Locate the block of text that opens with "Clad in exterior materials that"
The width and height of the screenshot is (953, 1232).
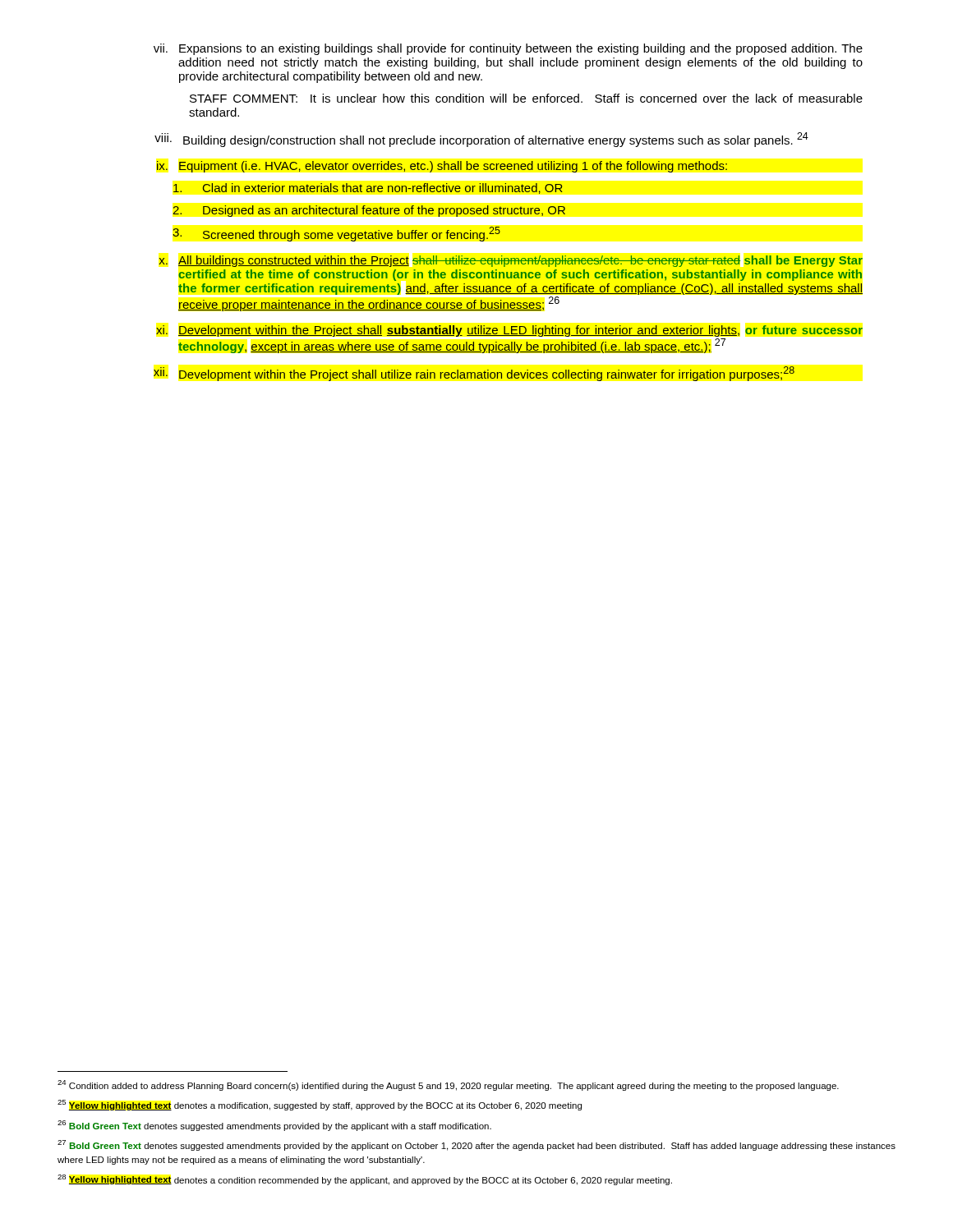(x=518, y=188)
